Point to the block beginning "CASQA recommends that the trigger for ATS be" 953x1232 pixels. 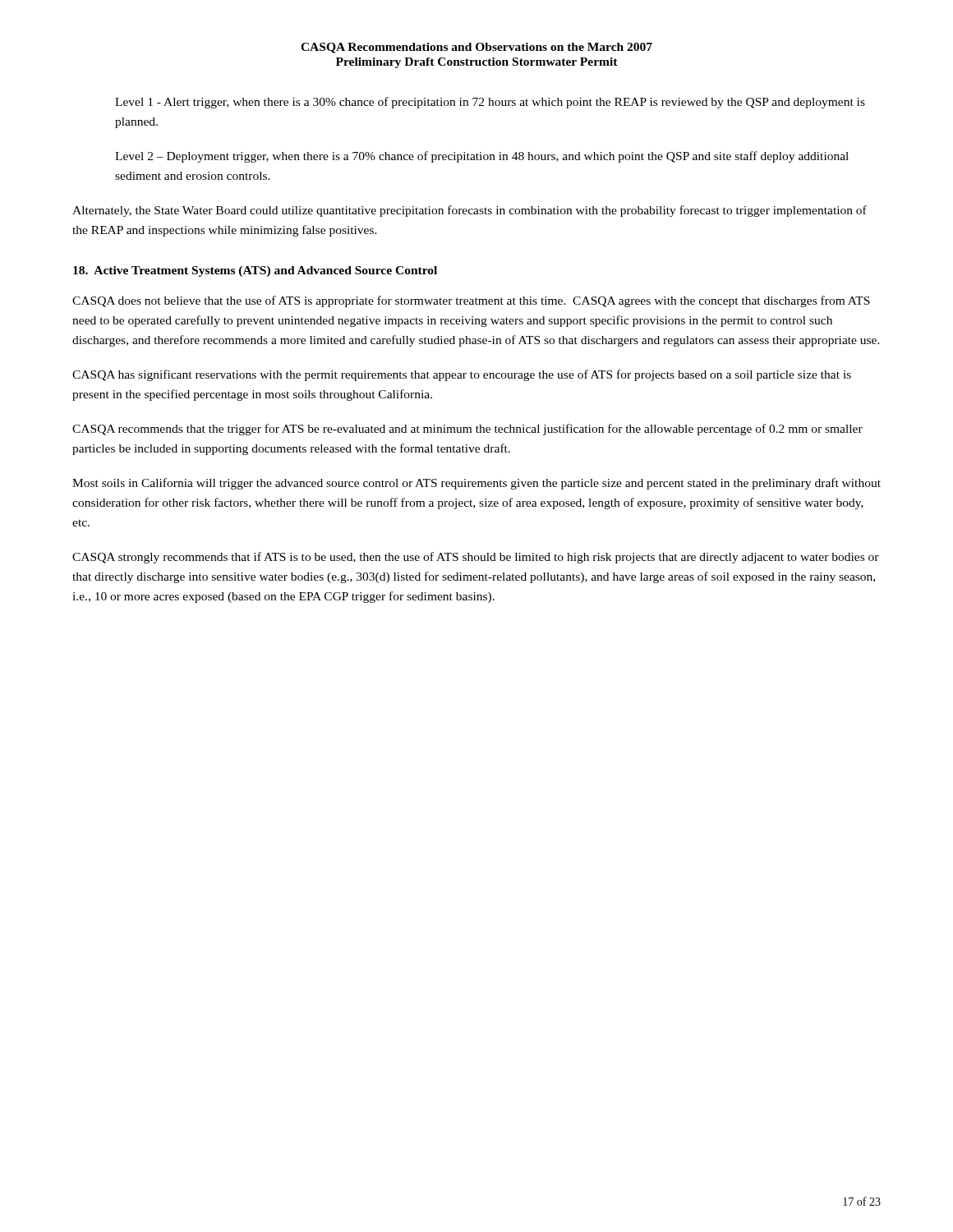[467, 438]
